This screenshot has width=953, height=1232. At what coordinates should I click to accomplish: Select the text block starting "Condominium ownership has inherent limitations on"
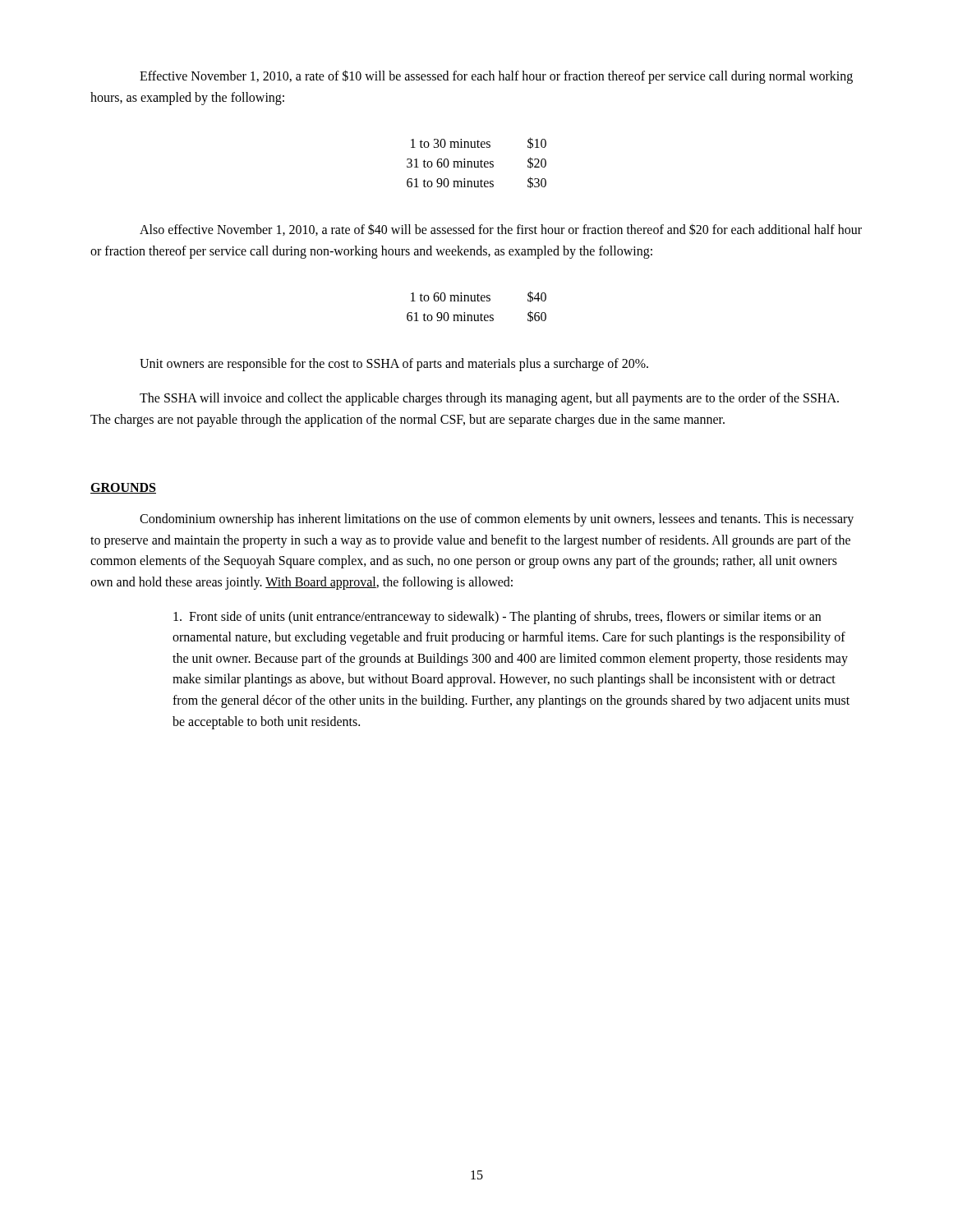point(472,550)
